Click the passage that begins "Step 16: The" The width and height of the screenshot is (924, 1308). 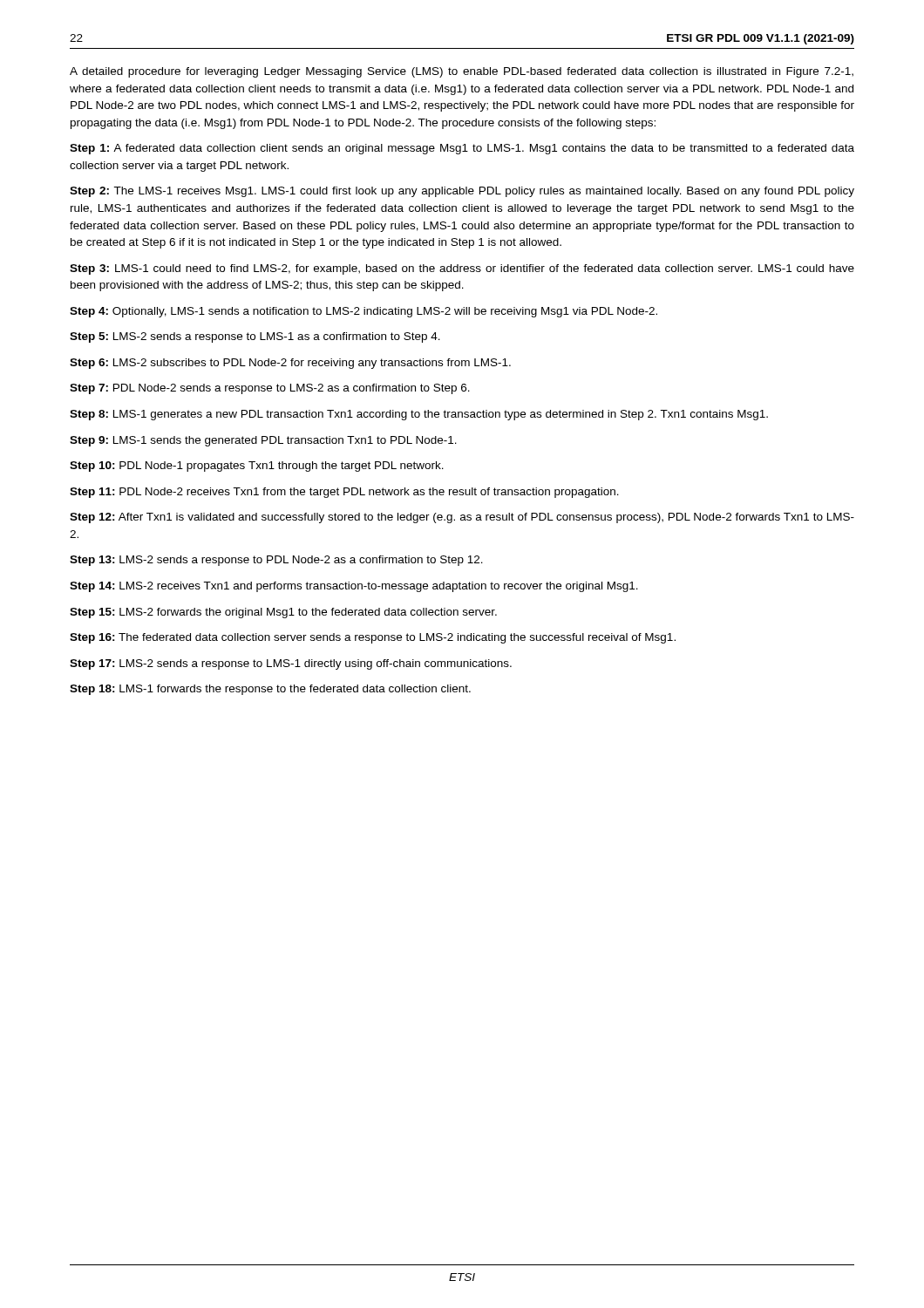point(462,637)
